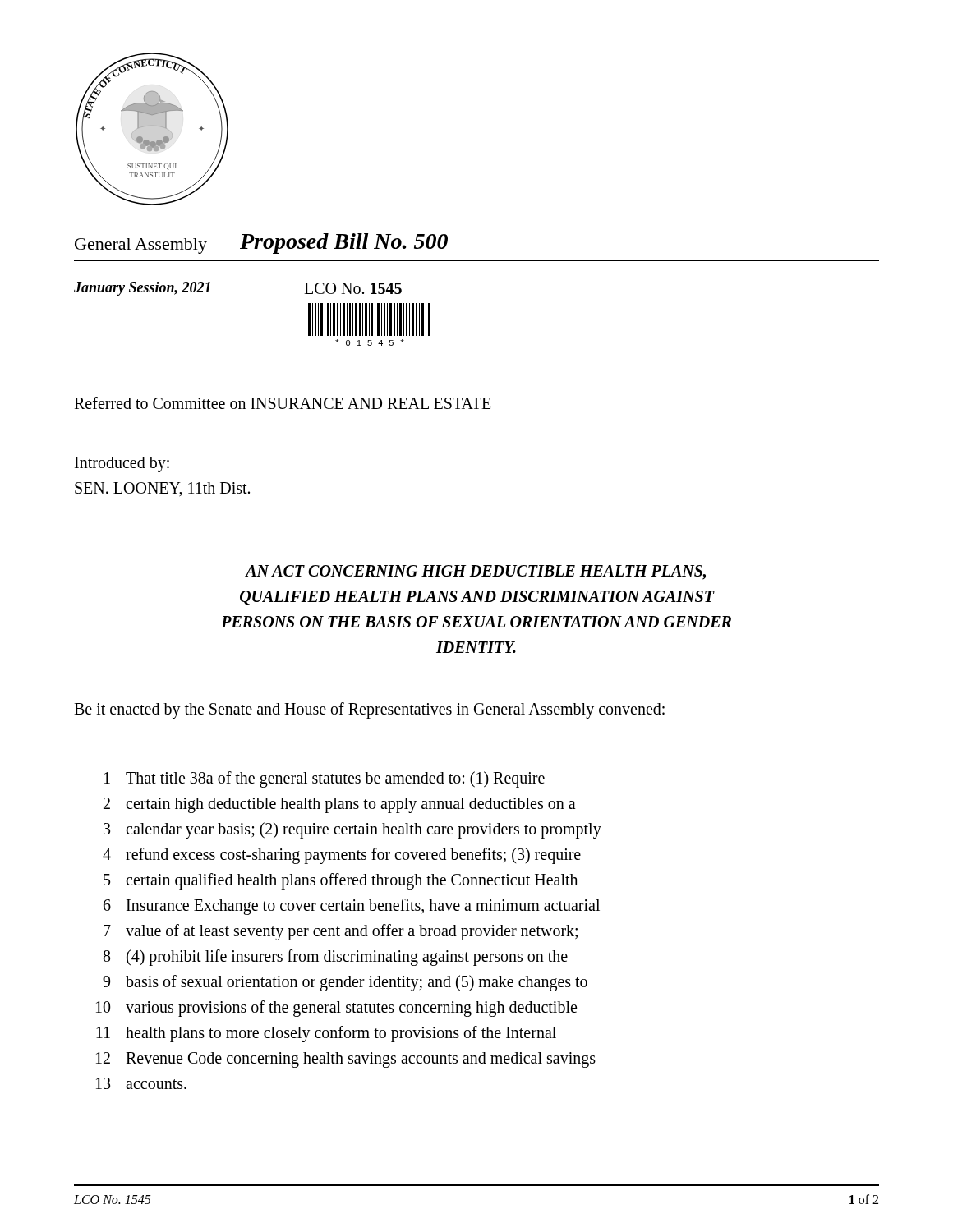
Task: Click on the text block containing "1 That title 38a of the general"
Action: coord(476,931)
